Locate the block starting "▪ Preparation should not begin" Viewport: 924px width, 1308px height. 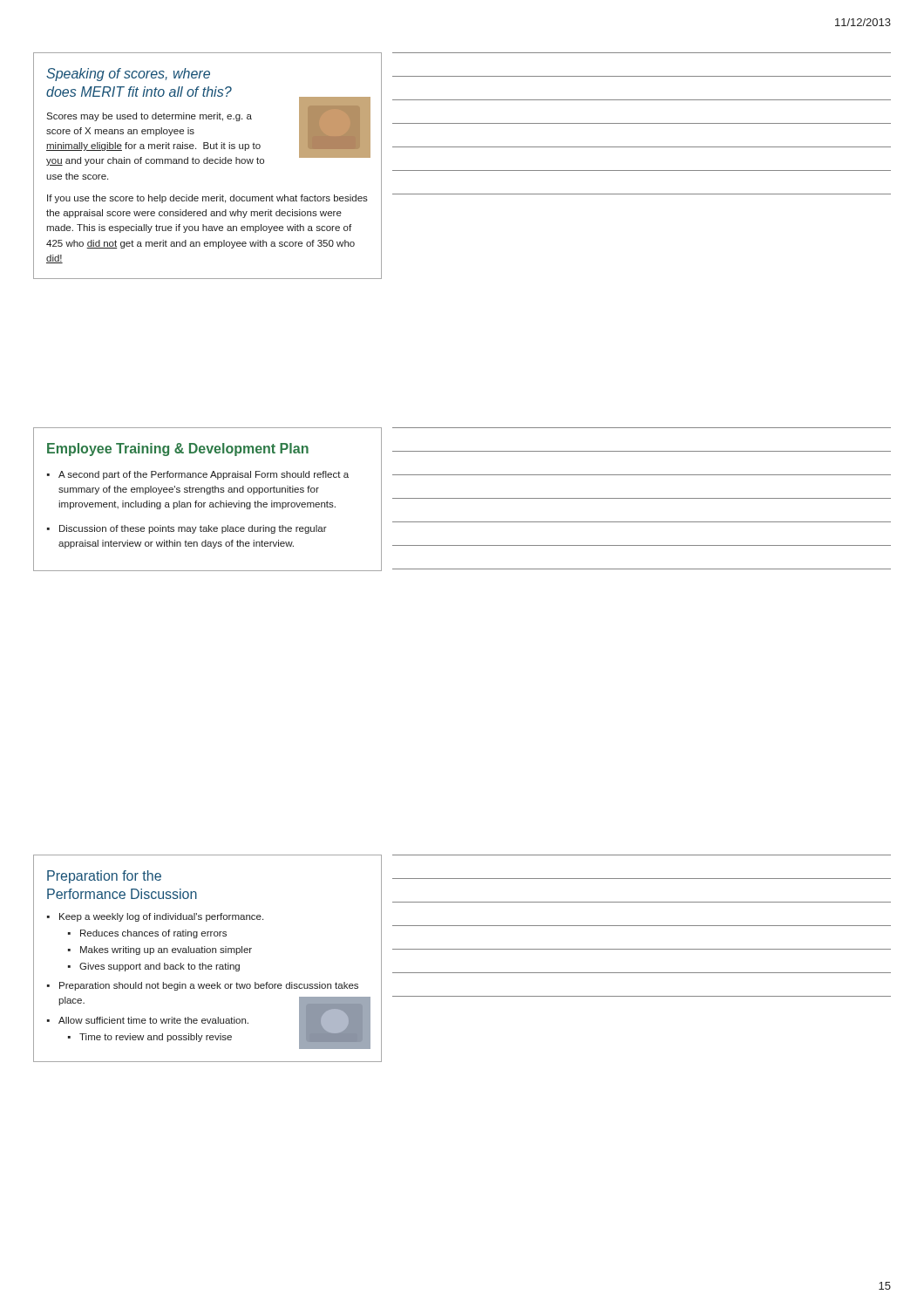click(202, 992)
